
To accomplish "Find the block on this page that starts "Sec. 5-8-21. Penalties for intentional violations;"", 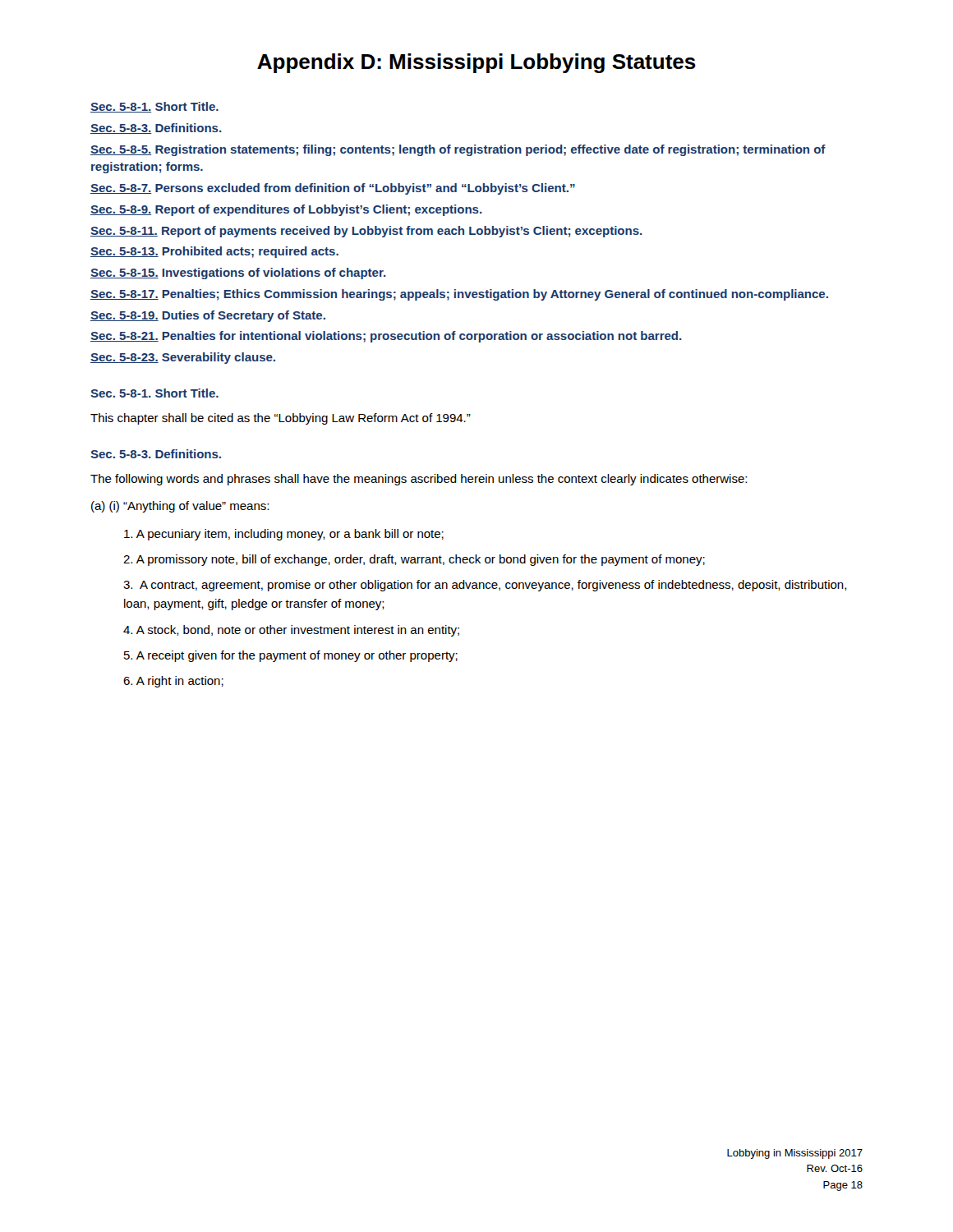I will (386, 336).
